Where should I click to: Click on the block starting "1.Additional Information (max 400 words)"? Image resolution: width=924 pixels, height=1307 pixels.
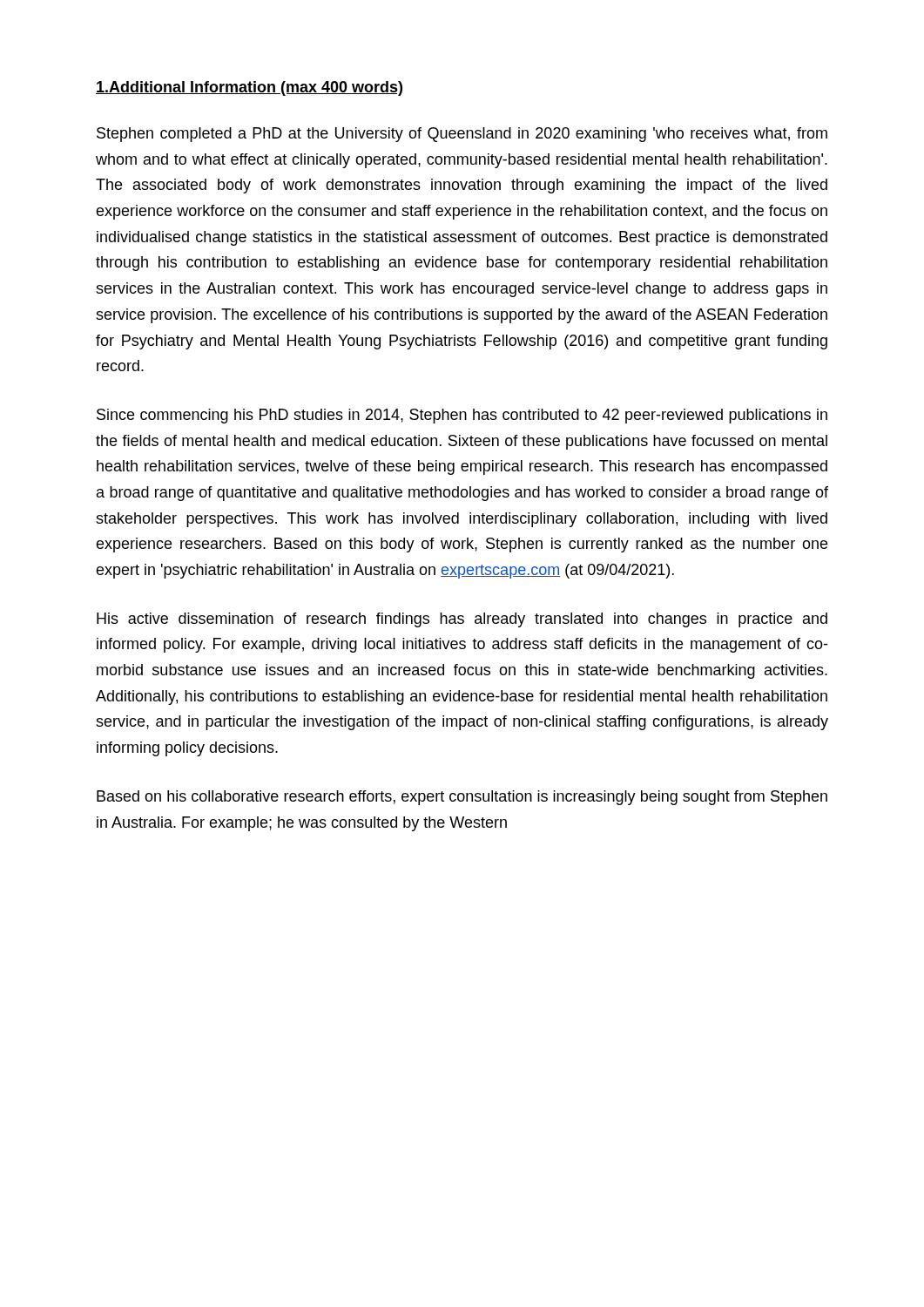click(250, 88)
